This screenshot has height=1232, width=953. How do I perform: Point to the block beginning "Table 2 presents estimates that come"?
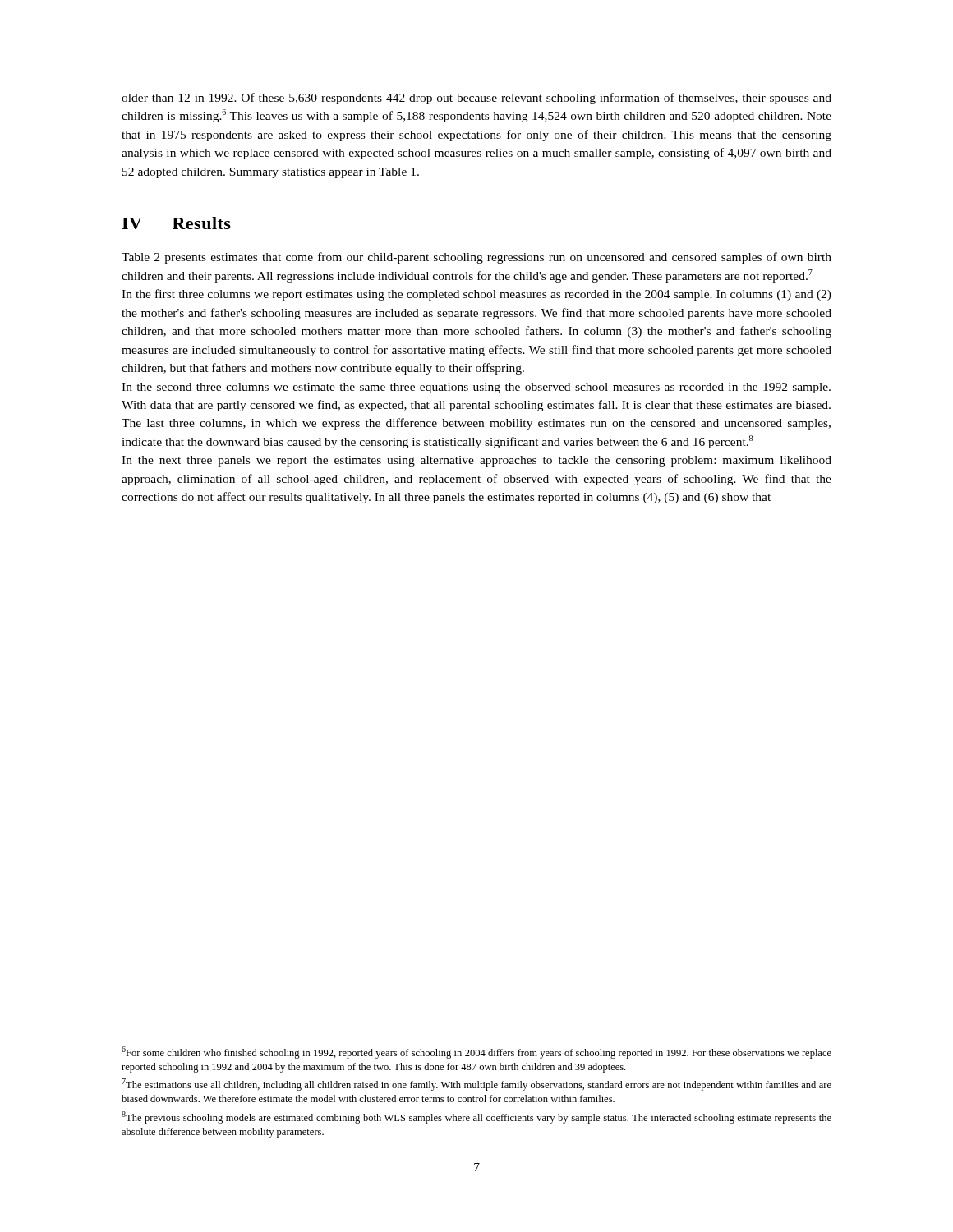[476, 267]
